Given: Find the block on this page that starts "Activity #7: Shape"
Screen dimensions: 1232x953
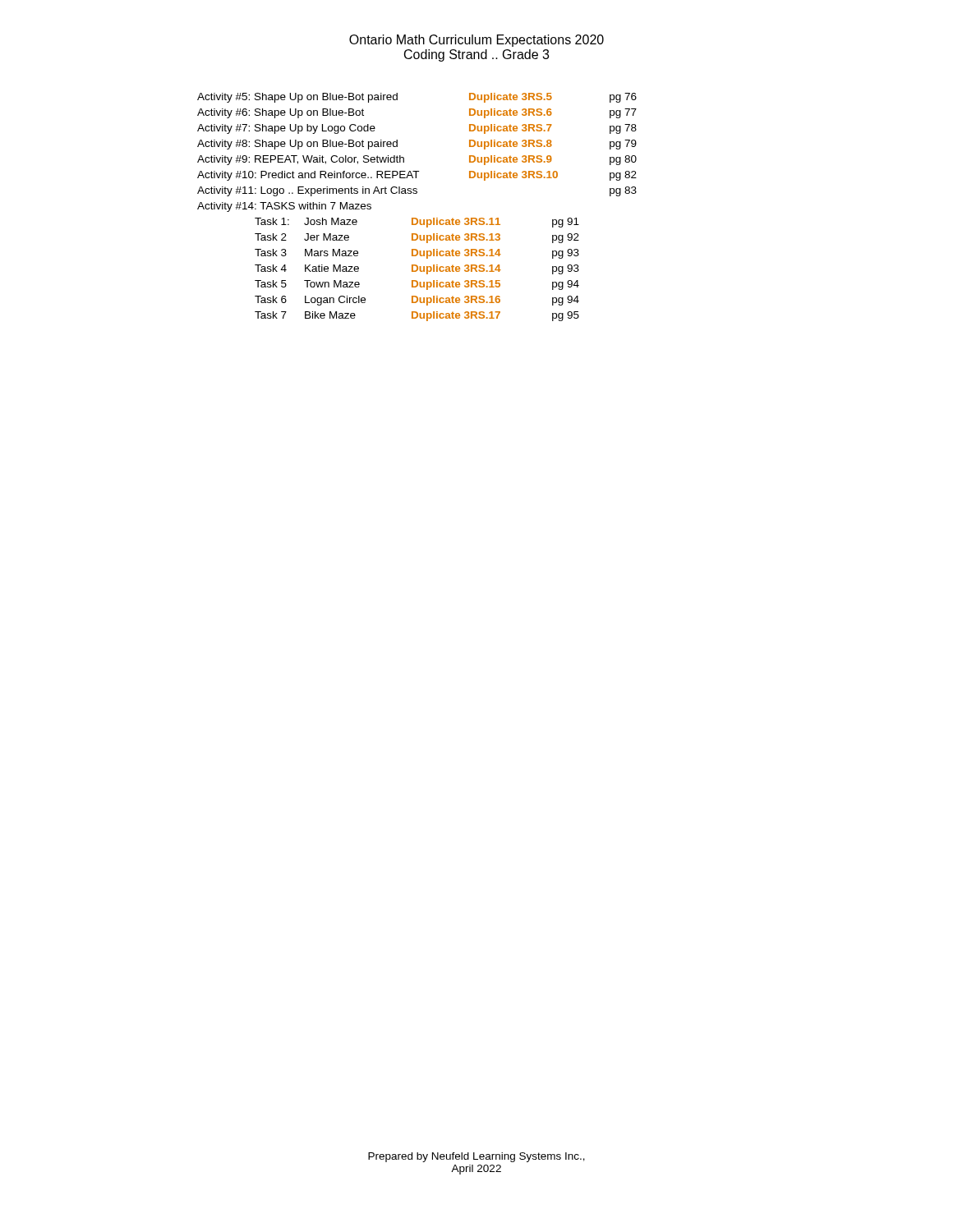Looking at the screenshot, I should [x=283, y=129].
